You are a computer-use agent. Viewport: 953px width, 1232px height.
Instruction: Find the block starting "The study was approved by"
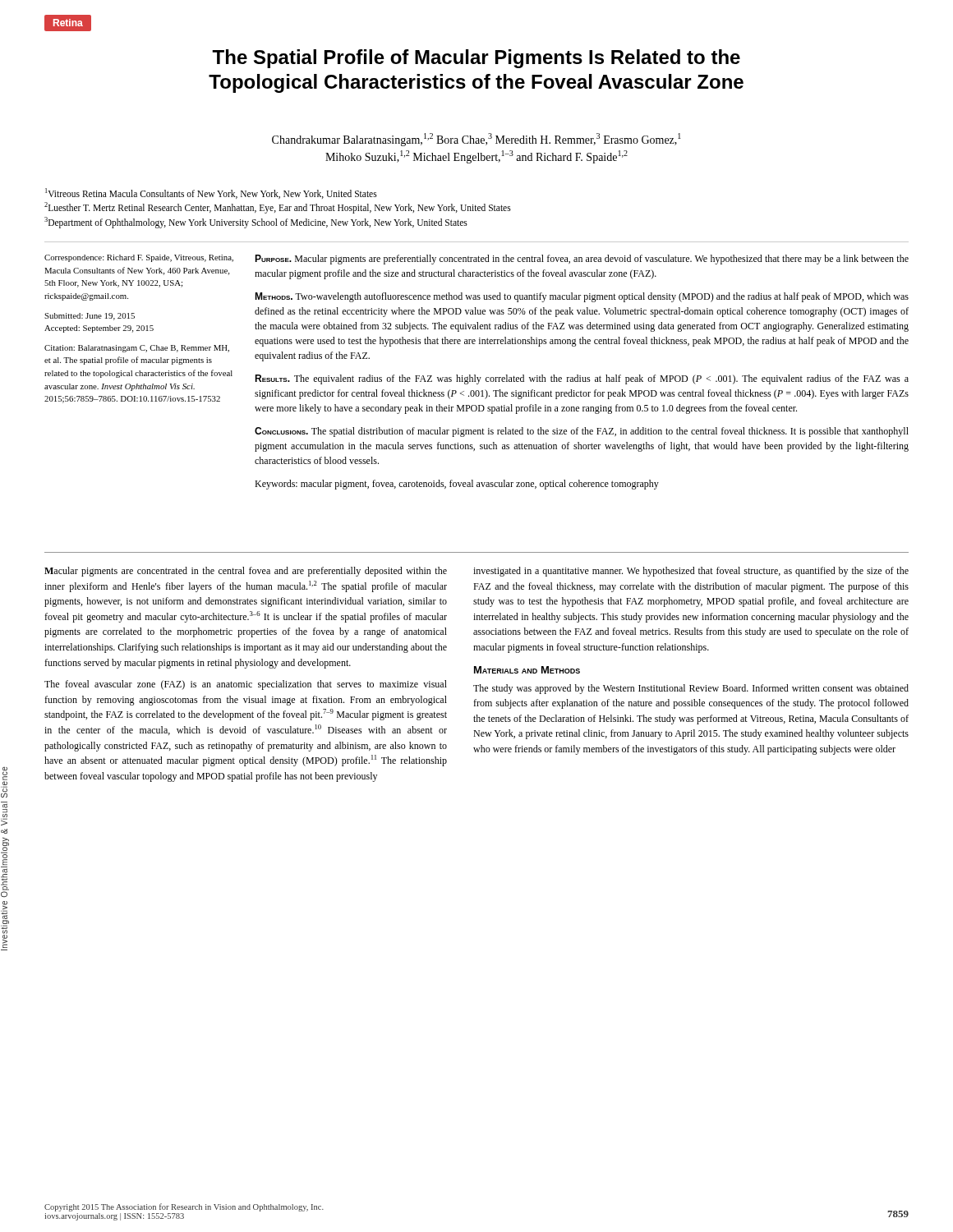[x=691, y=718]
